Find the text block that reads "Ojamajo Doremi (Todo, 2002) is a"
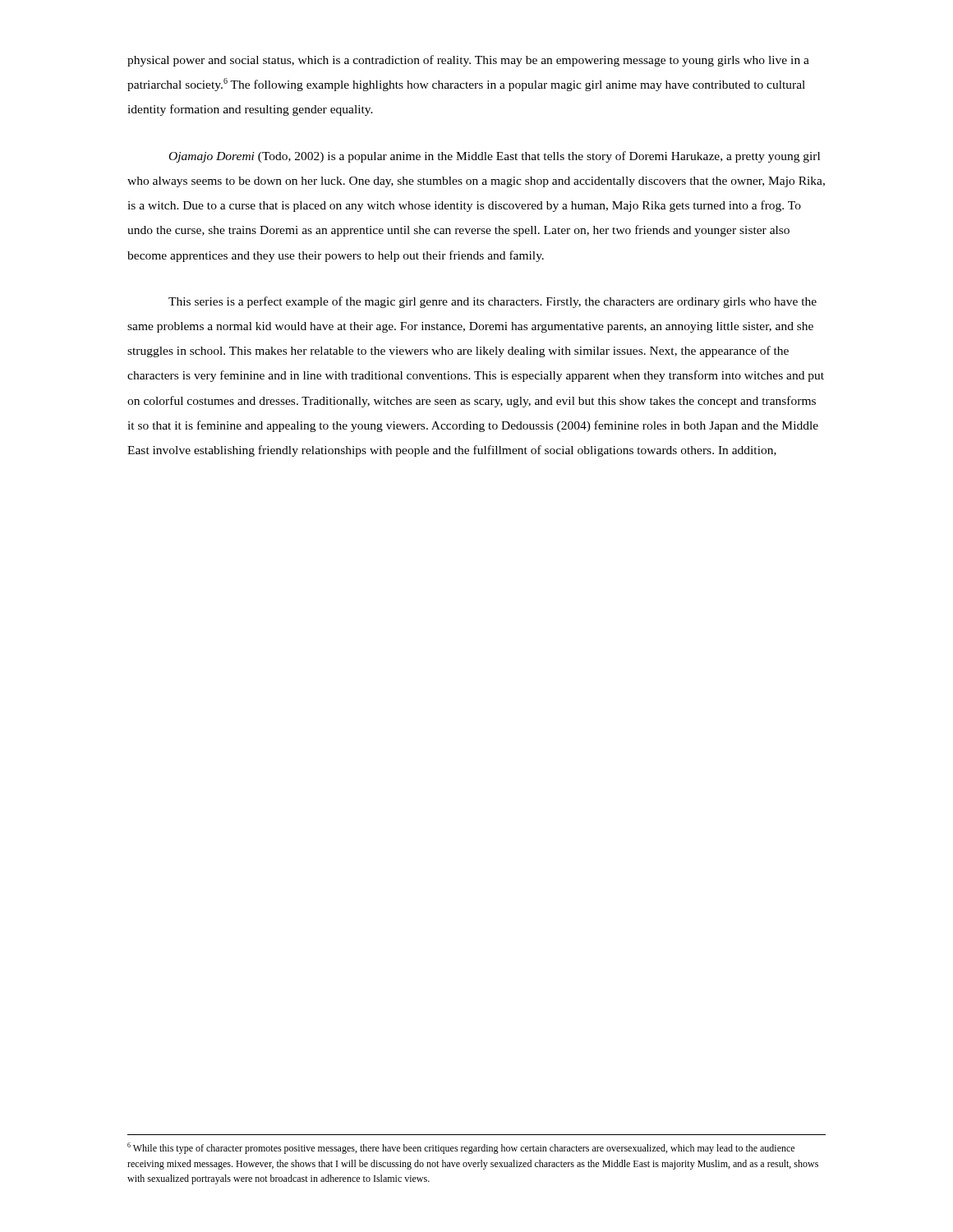This screenshot has height=1232, width=953. [x=476, y=205]
